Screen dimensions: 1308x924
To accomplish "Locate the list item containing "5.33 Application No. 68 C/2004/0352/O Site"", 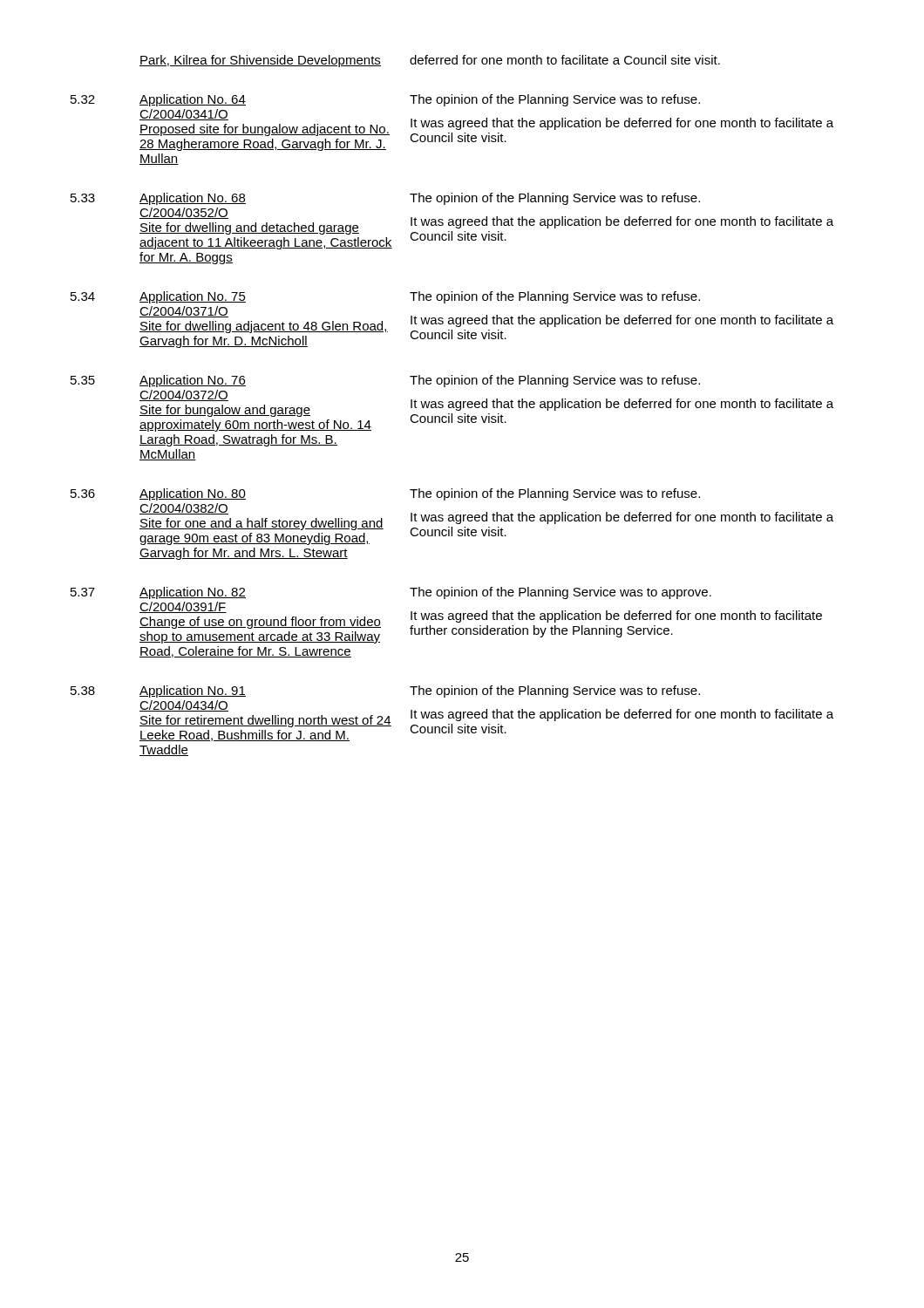I will tap(462, 227).
